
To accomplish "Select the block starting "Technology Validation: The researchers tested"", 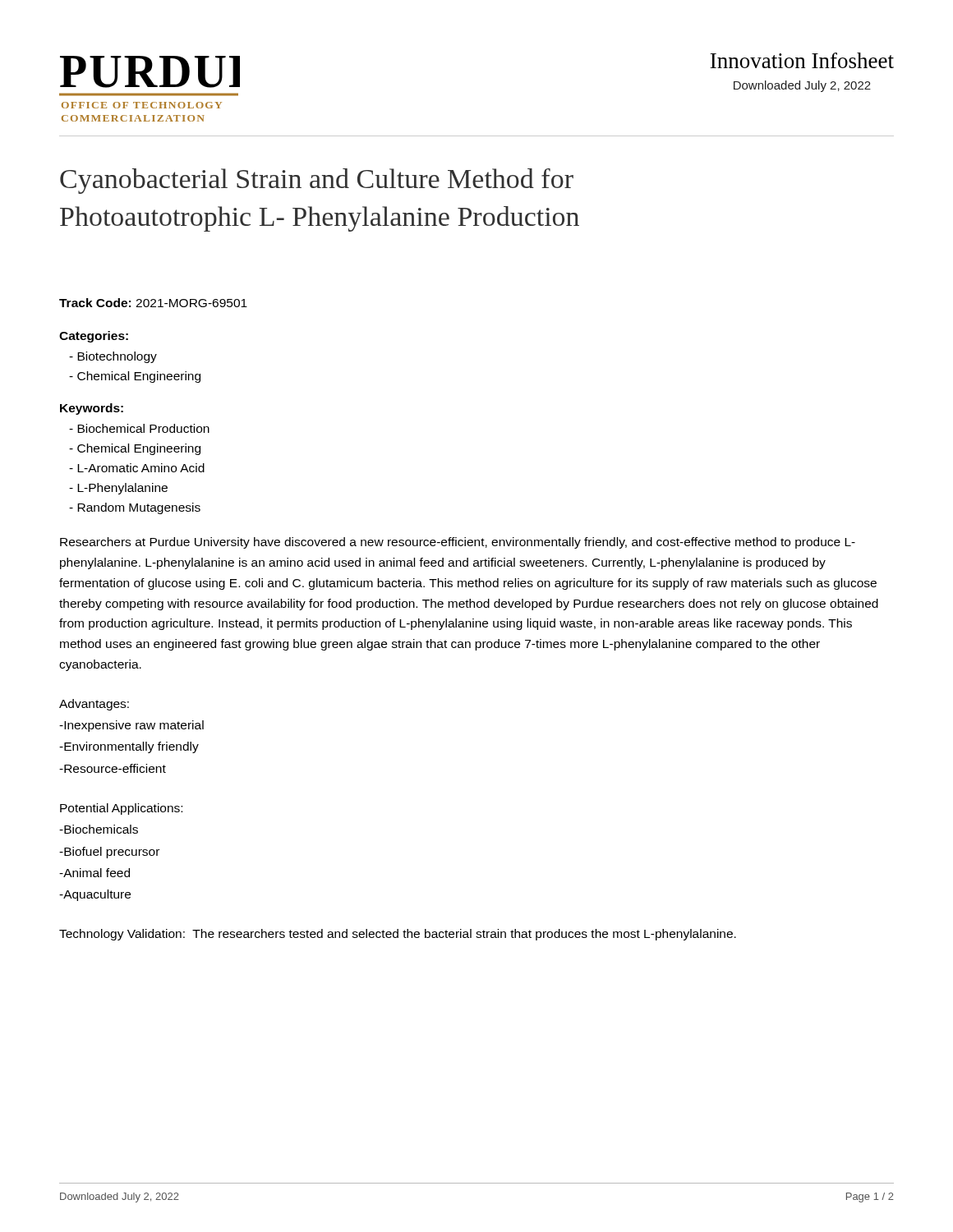I will pyautogui.click(x=398, y=933).
